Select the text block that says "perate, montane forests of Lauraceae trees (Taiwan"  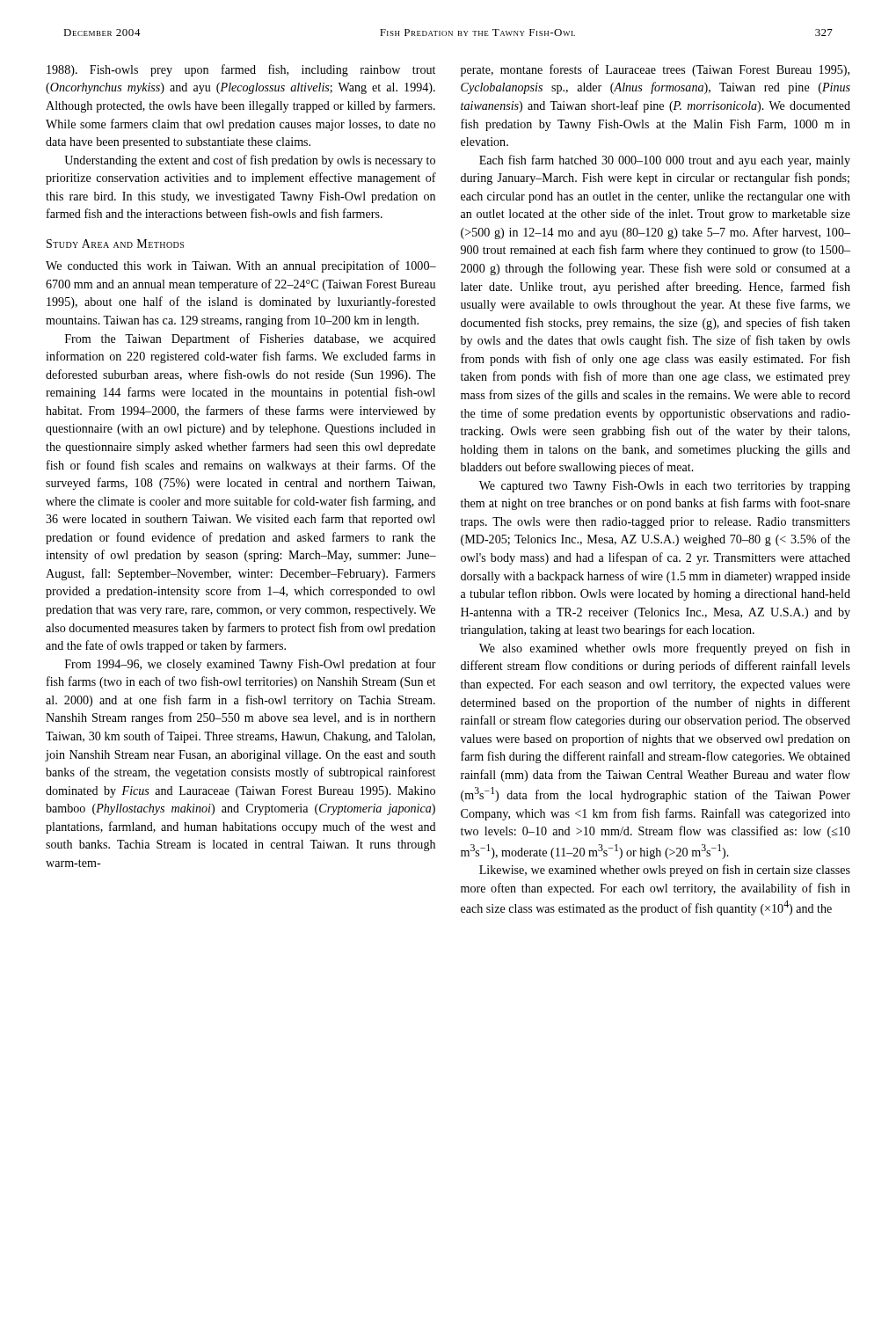tap(655, 489)
